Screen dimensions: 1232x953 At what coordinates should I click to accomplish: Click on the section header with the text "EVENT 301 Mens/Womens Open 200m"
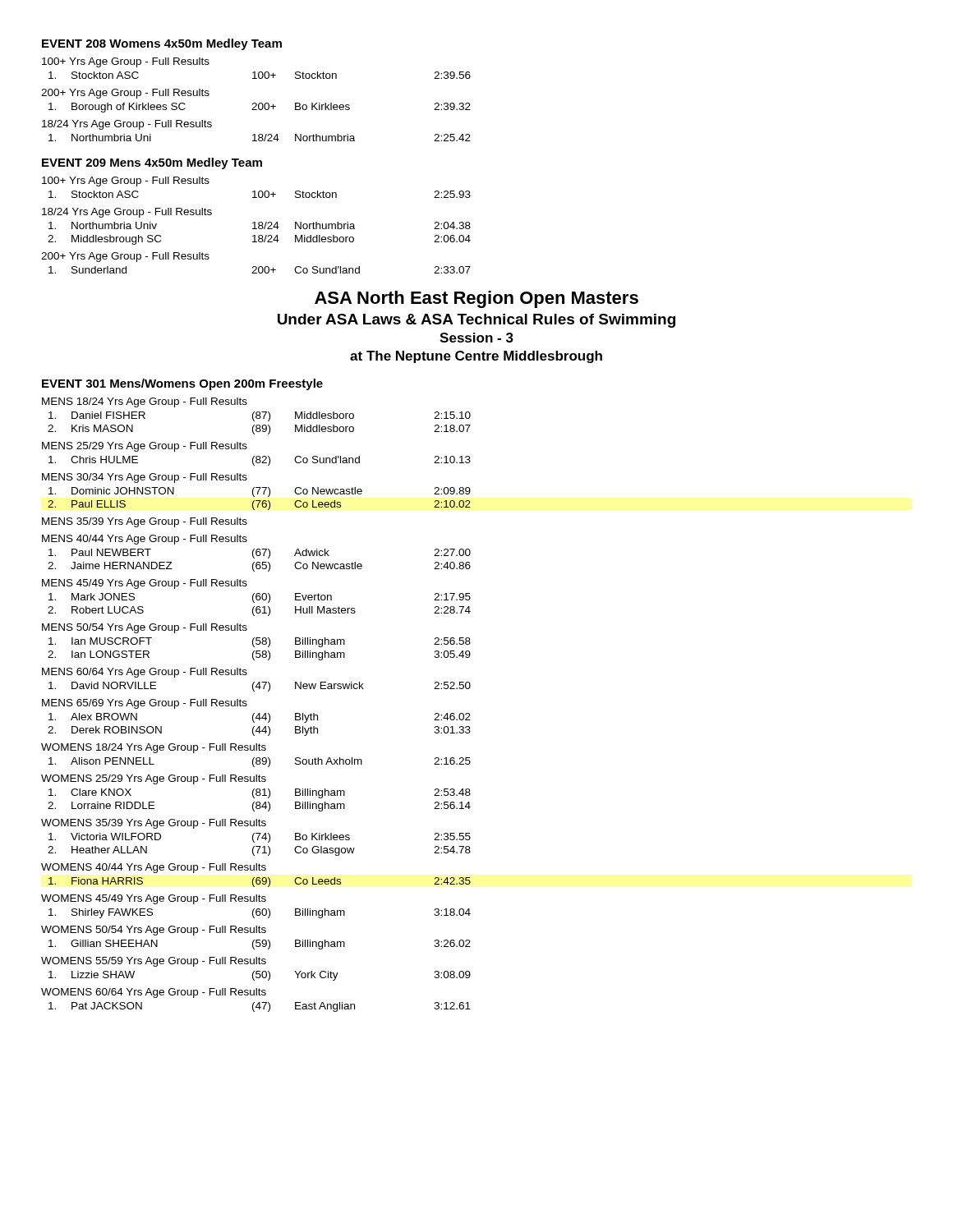pyautogui.click(x=182, y=383)
